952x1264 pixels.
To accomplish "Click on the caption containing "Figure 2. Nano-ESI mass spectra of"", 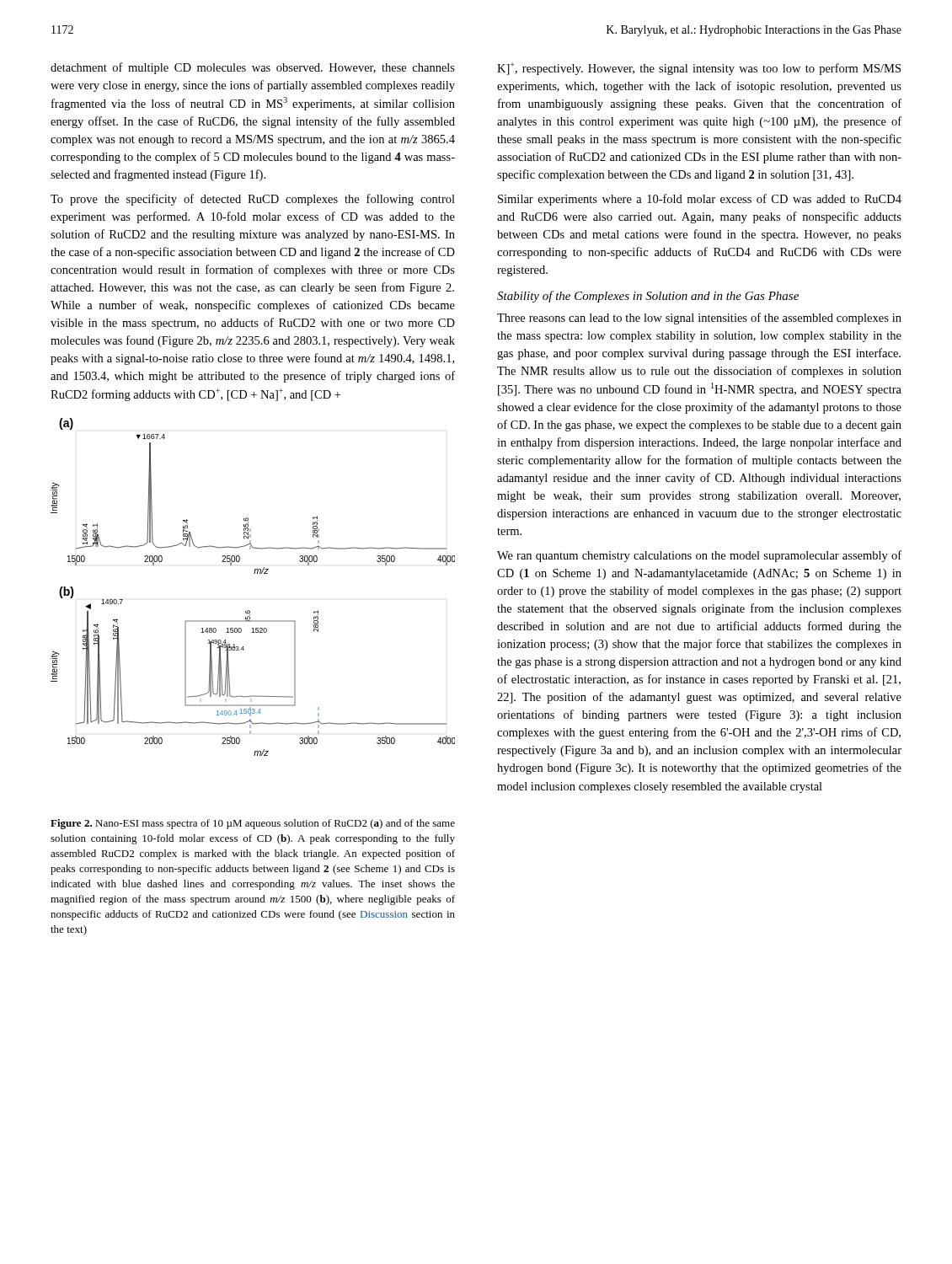I will click(x=253, y=876).
